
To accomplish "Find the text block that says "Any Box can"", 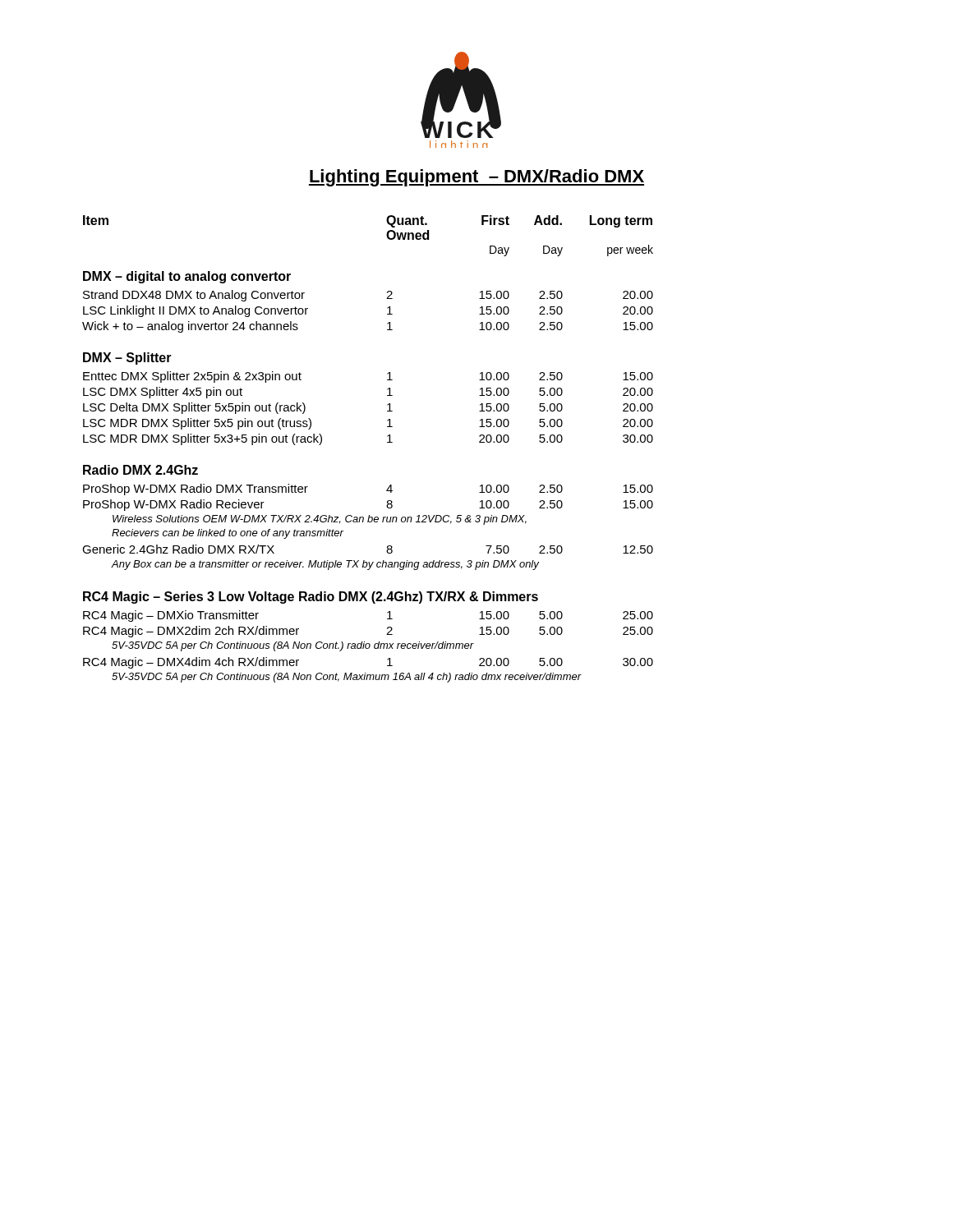I will 325,564.
